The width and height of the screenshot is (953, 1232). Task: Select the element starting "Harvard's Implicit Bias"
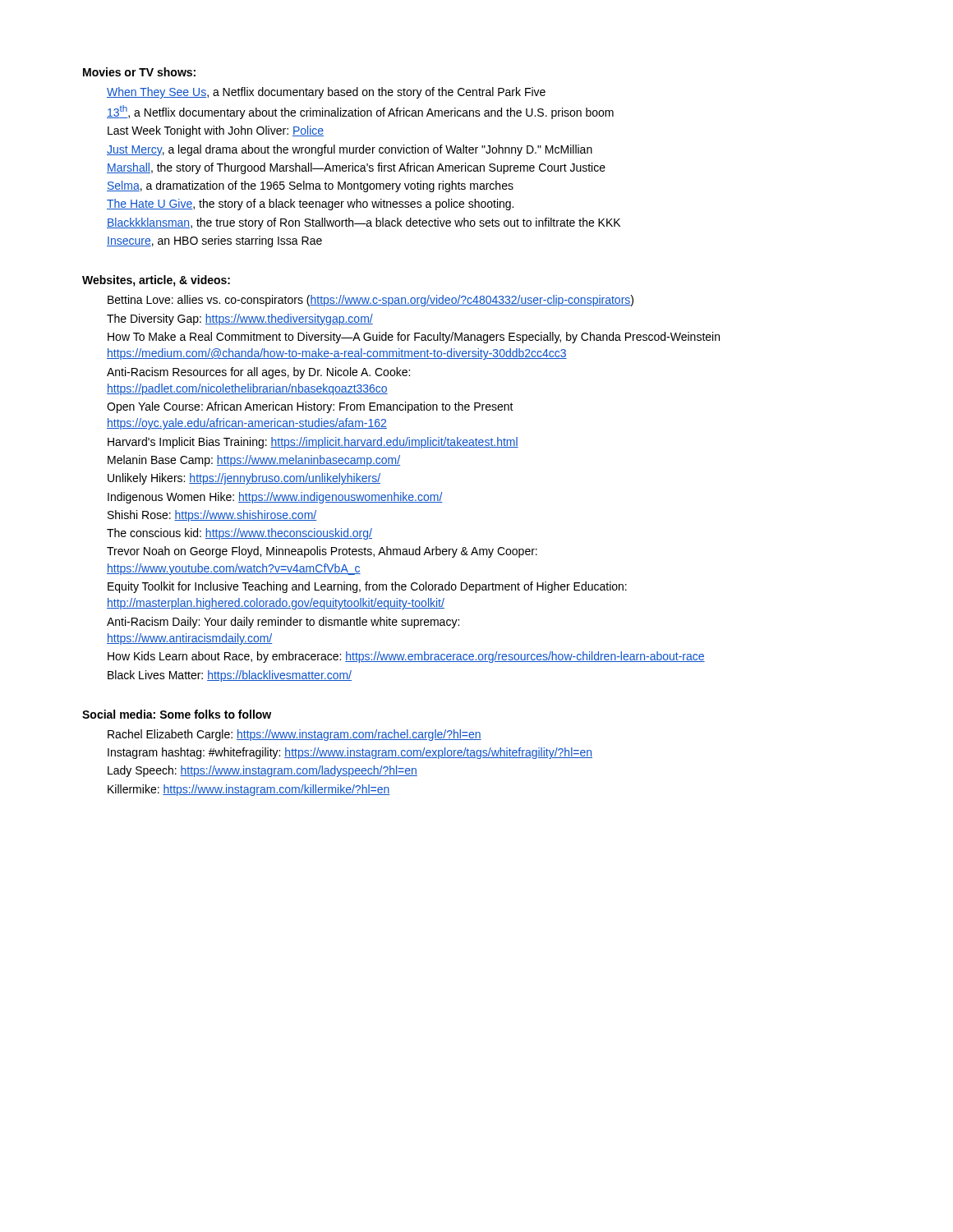pyautogui.click(x=312, y=442)
